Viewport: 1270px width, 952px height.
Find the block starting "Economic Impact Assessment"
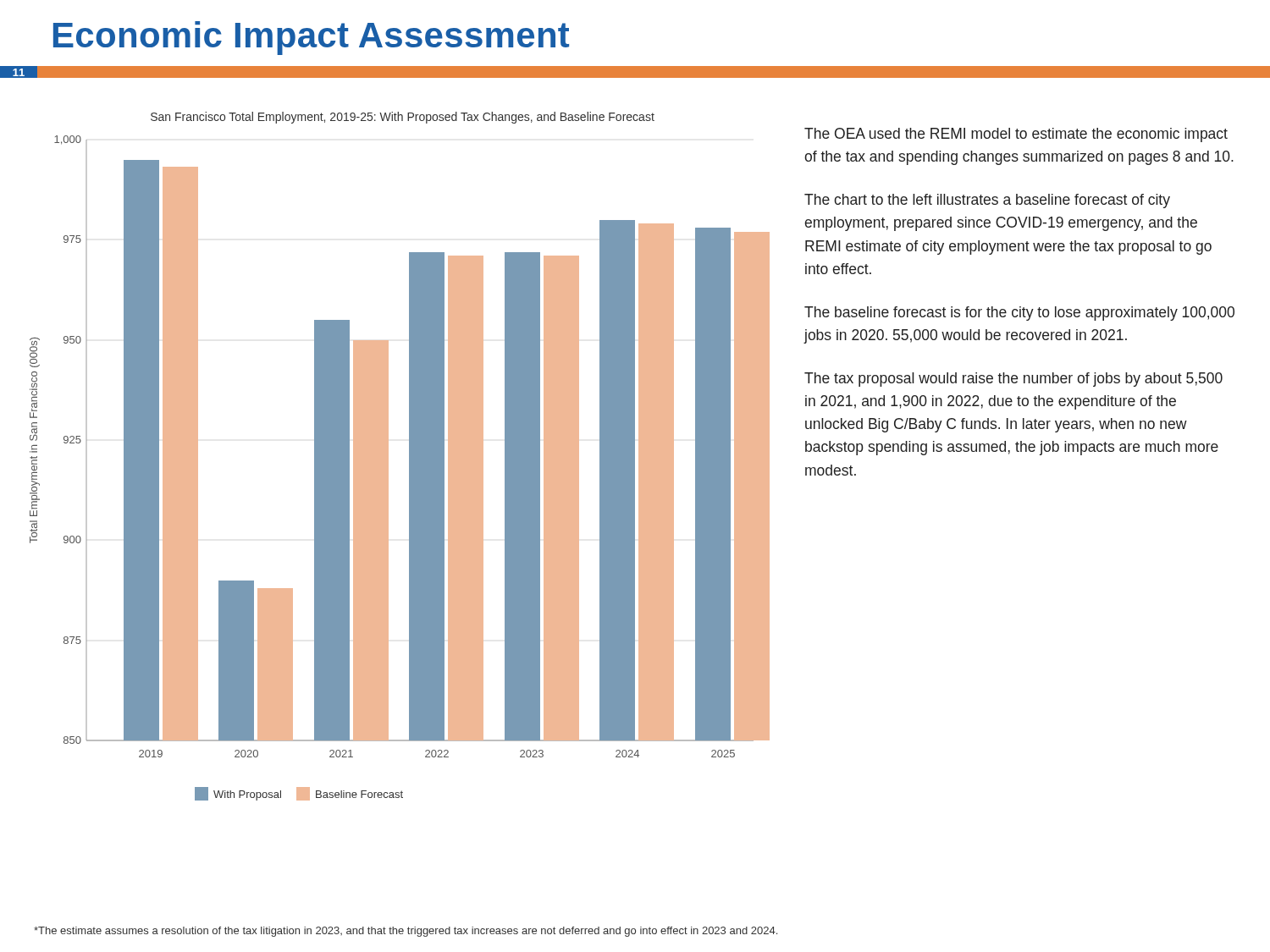(310, 35)
